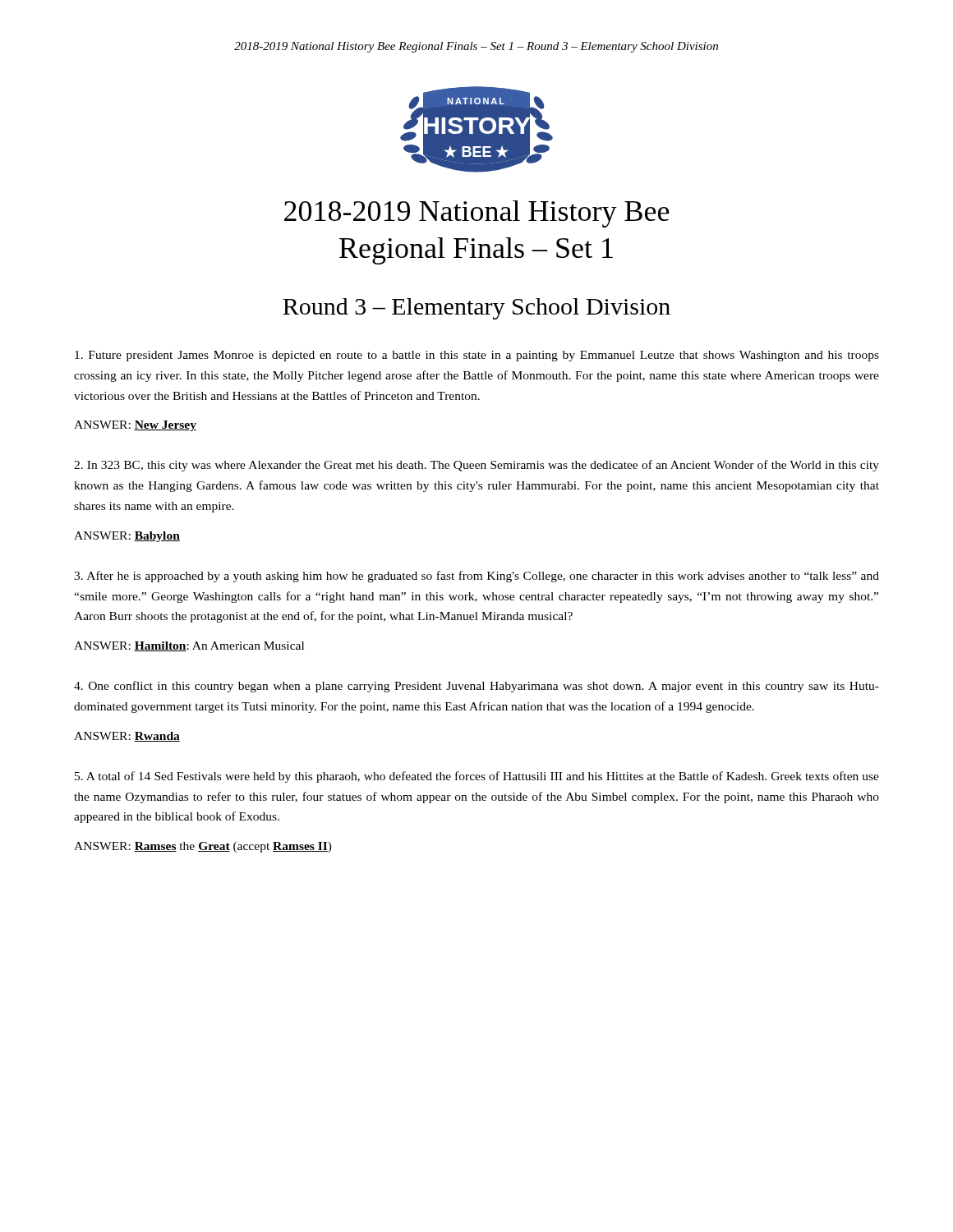953x1232 pixels.
Task: Click the passage that begins "After he is approached by a youth"
Action: pyautogui.click(x=476, y=596)
